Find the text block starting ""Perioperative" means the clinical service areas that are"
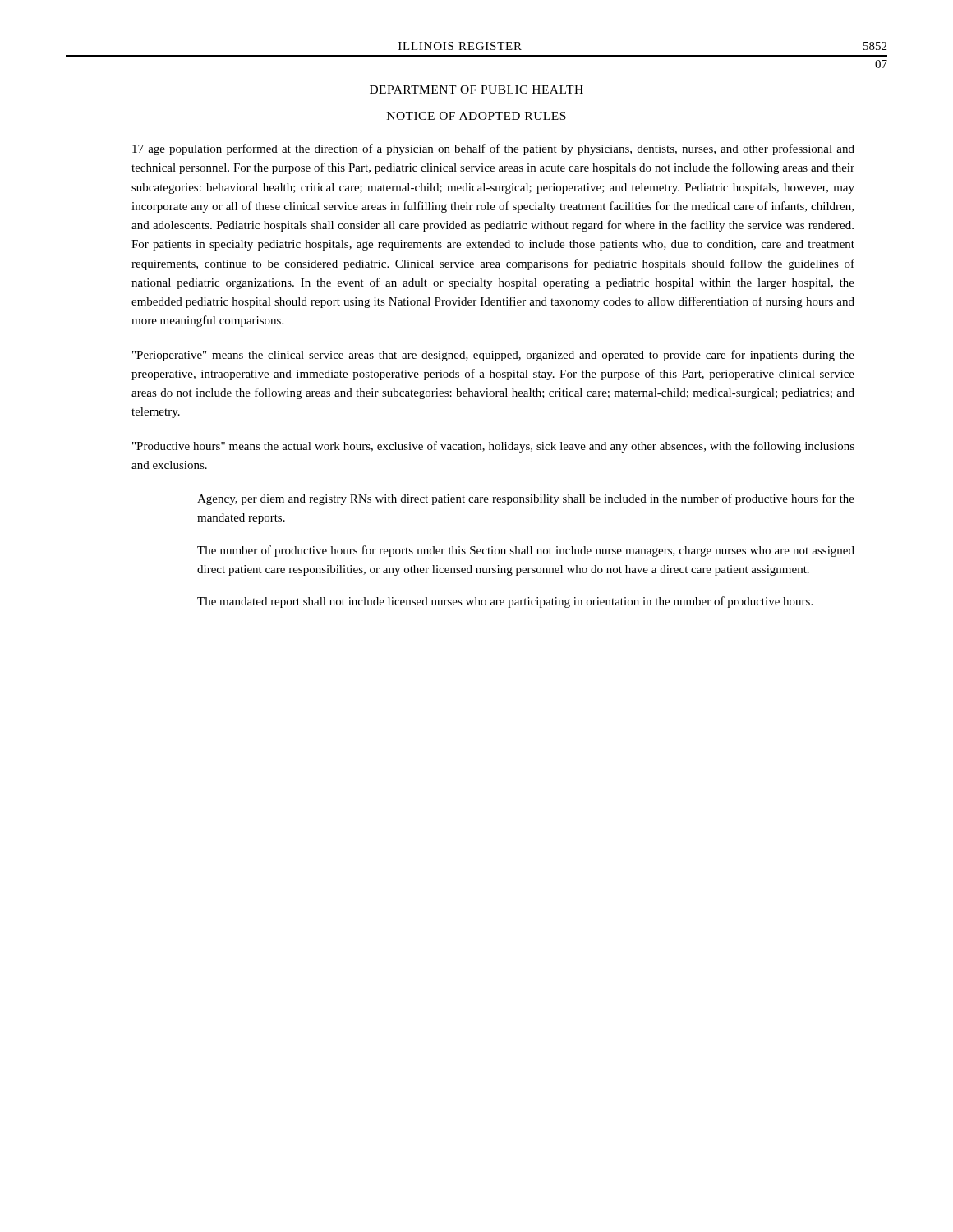953x1232 pixels. pyautogui.click(x=493, y=383)
